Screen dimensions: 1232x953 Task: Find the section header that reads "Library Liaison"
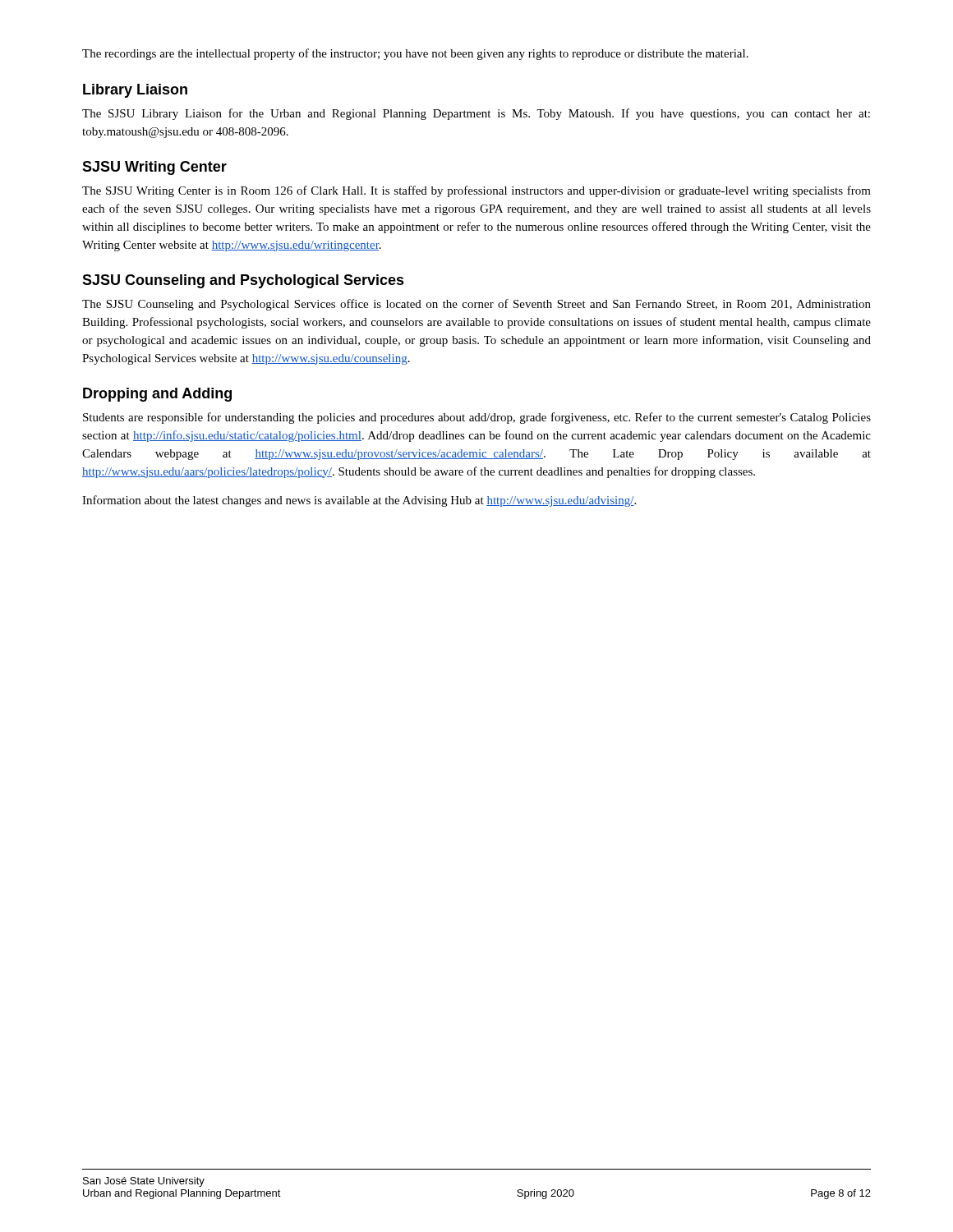[135, 91]
